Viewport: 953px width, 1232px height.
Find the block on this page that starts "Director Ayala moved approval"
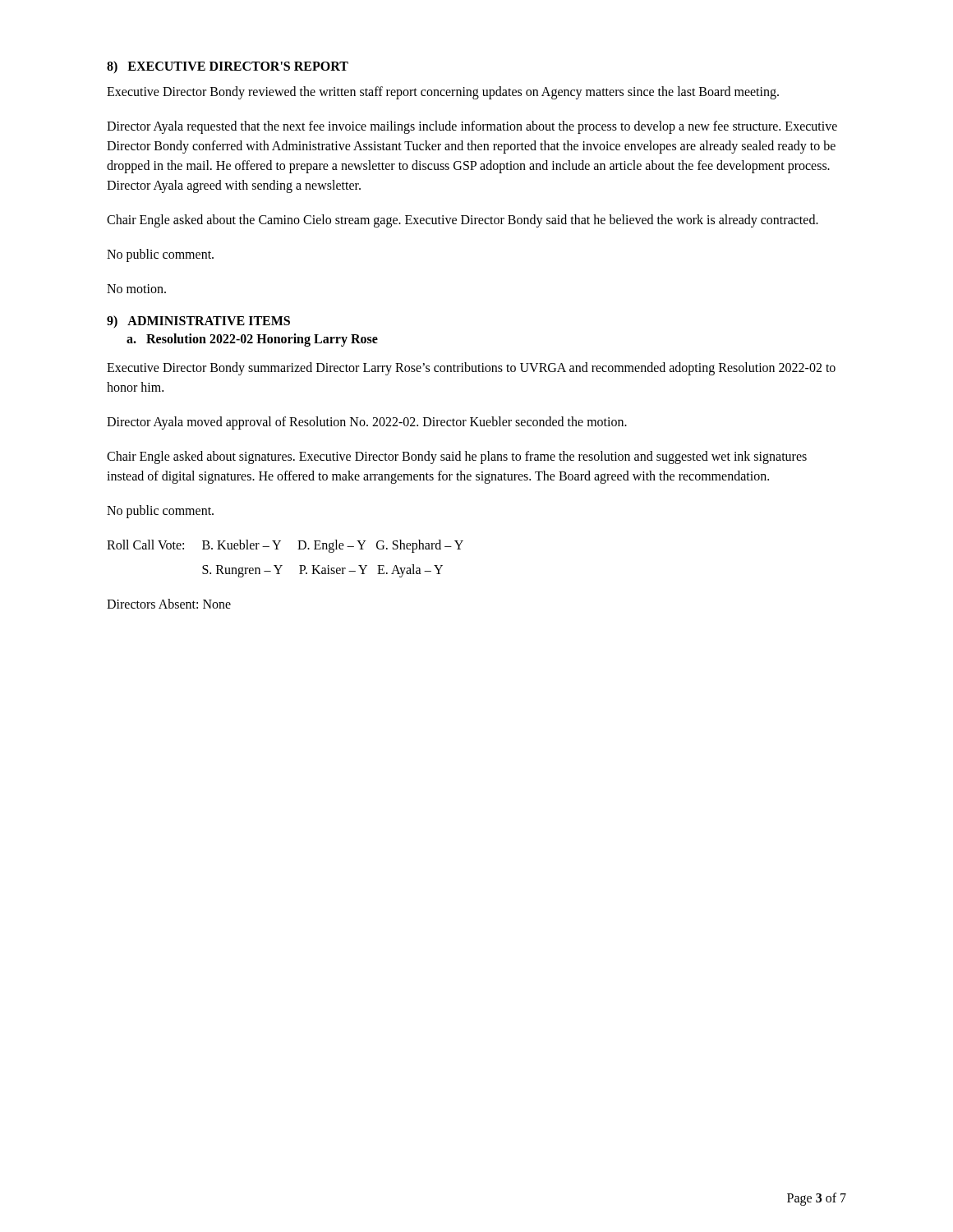367,422
